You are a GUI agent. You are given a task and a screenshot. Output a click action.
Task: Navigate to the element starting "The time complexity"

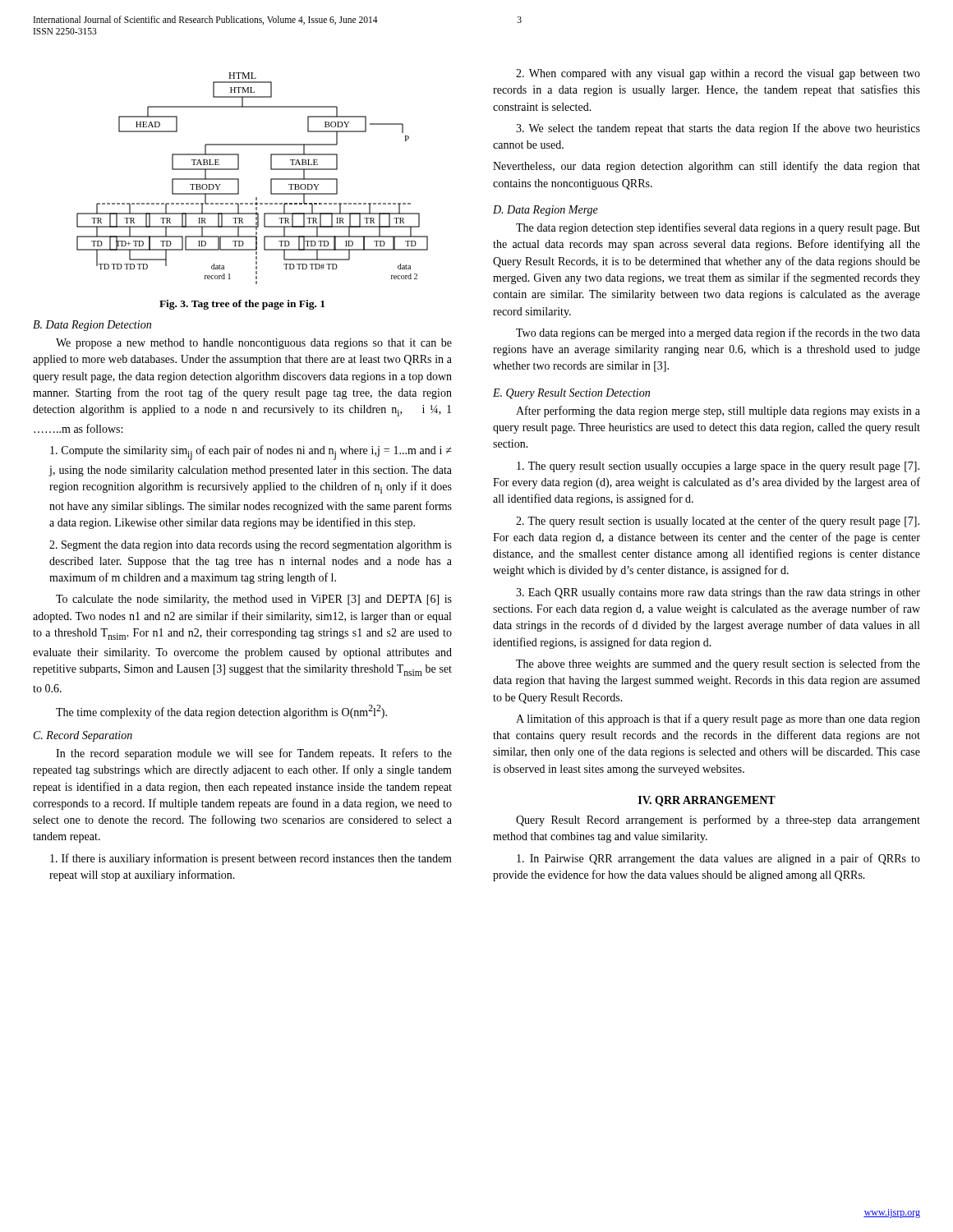coord(222,711)
